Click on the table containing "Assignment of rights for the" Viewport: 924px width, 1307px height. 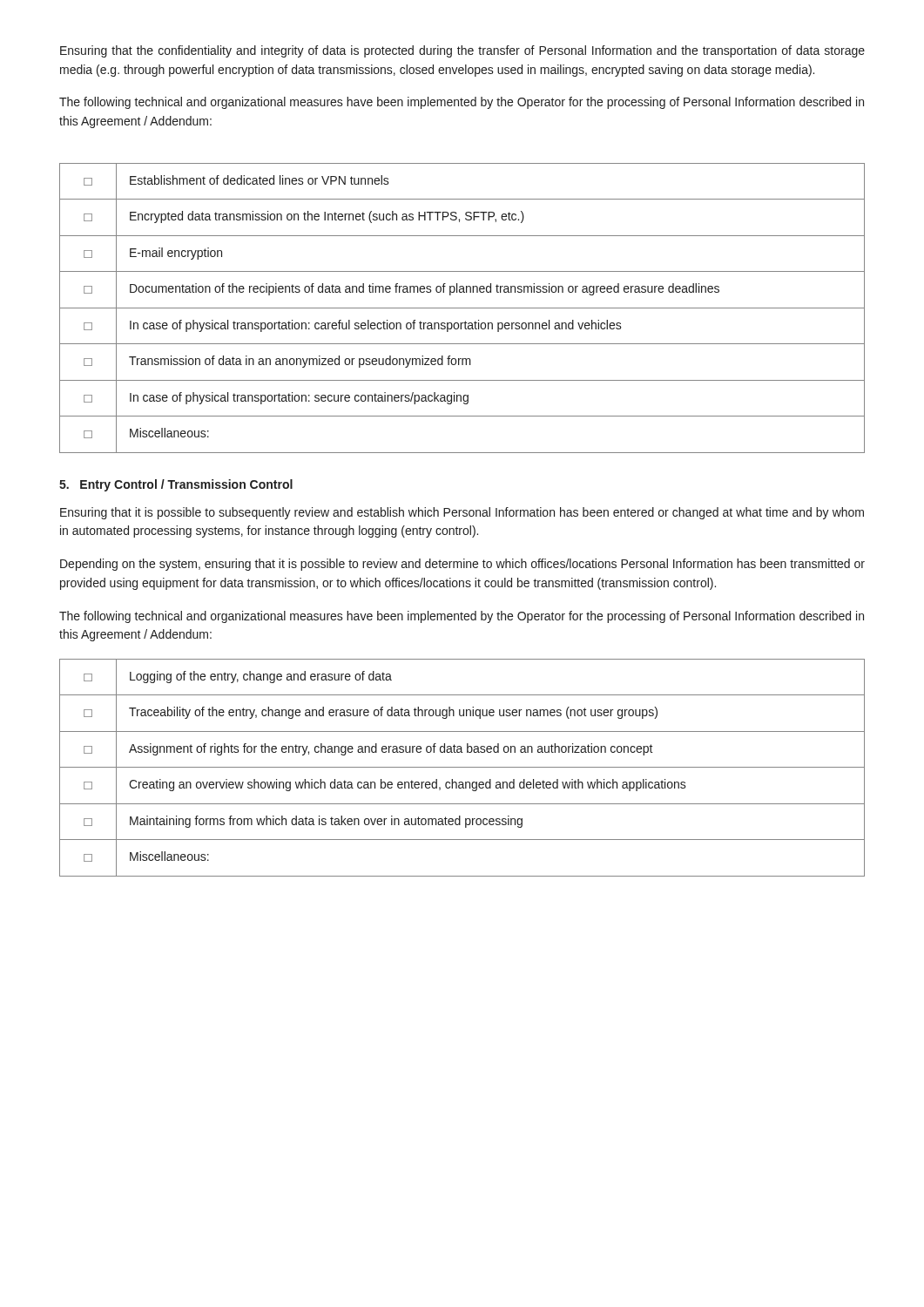[462, 768]
